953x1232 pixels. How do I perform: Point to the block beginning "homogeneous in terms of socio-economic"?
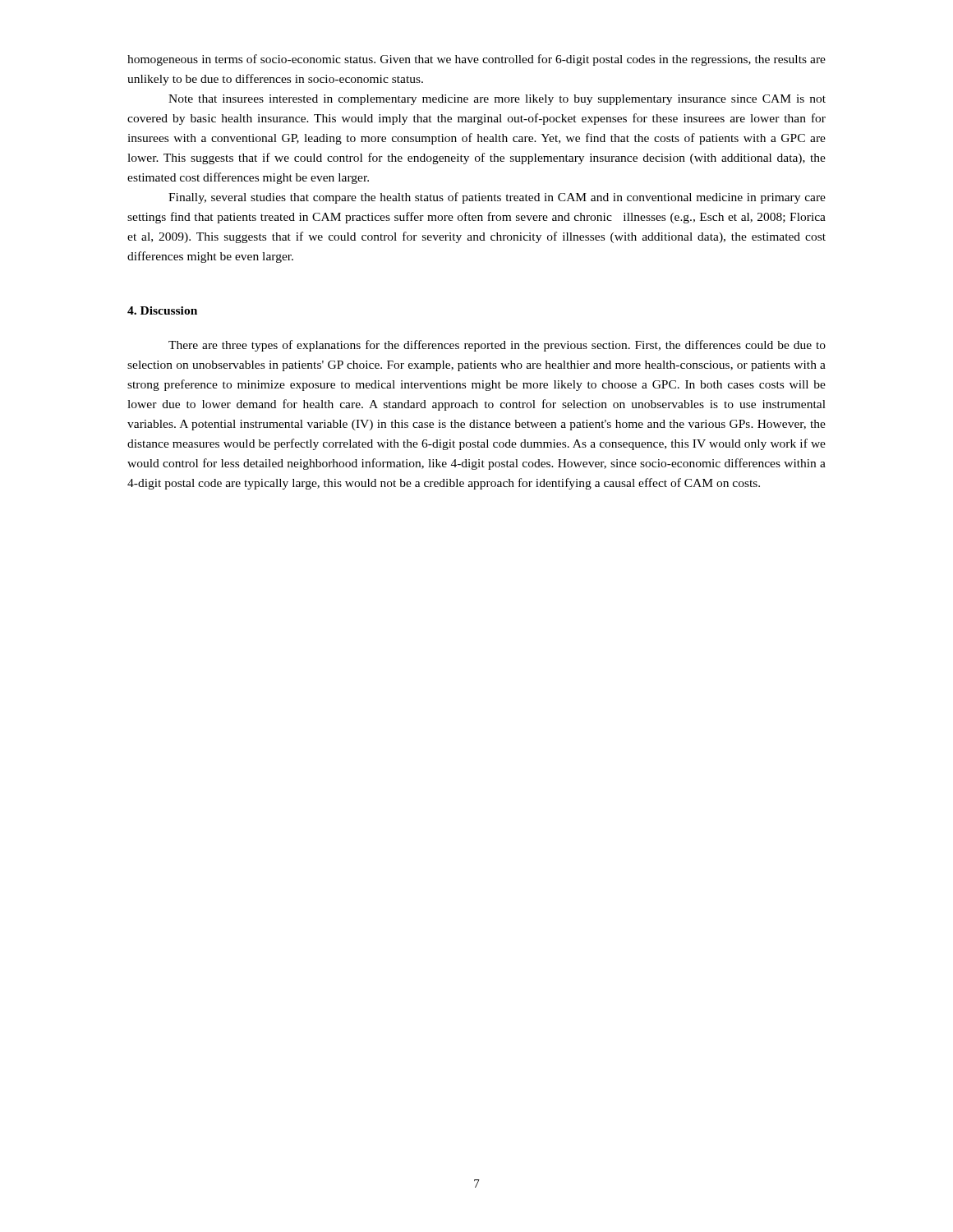coord(476,69)
